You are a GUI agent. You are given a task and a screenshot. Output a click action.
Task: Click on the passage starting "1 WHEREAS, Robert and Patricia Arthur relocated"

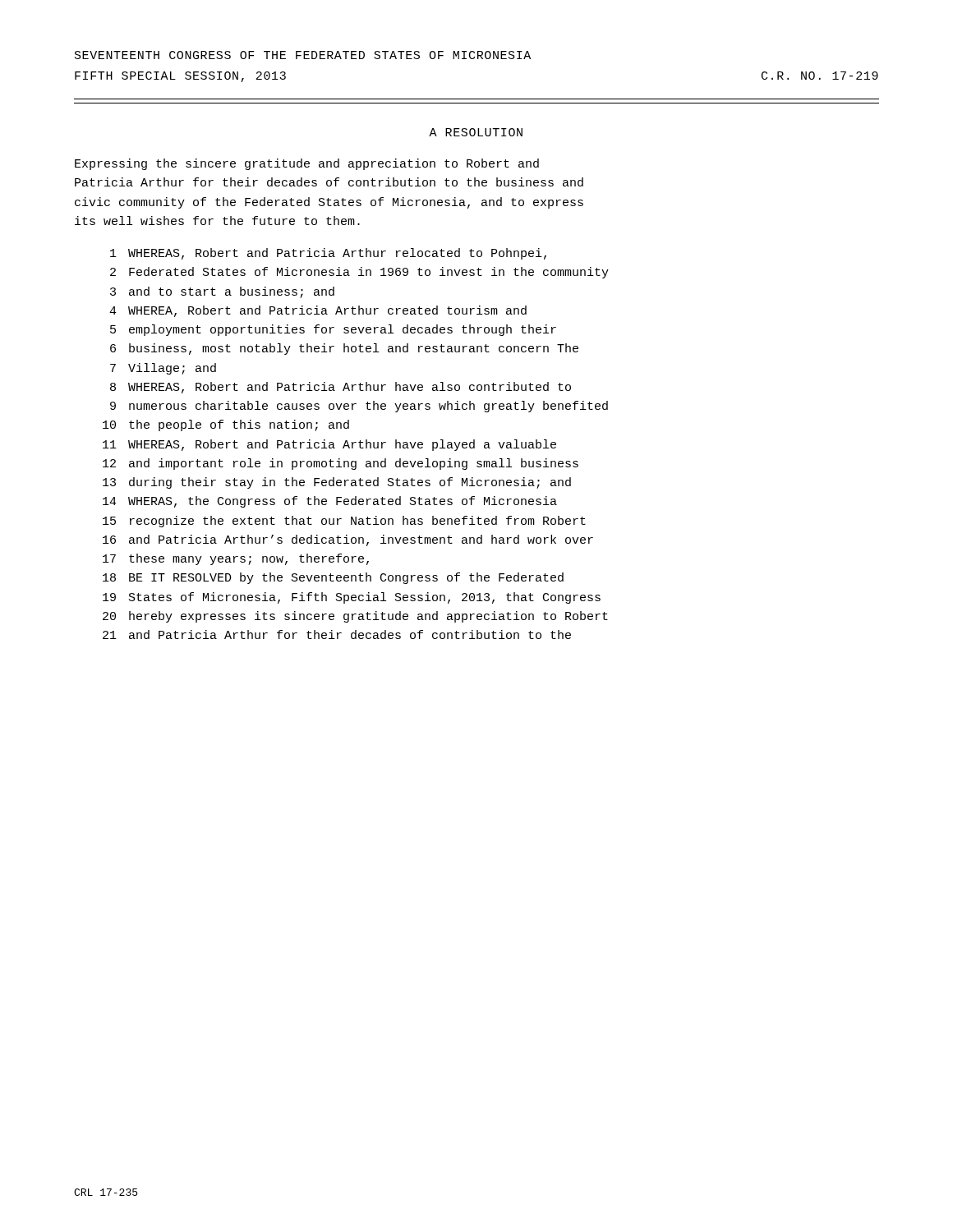[x=476, y=254]
